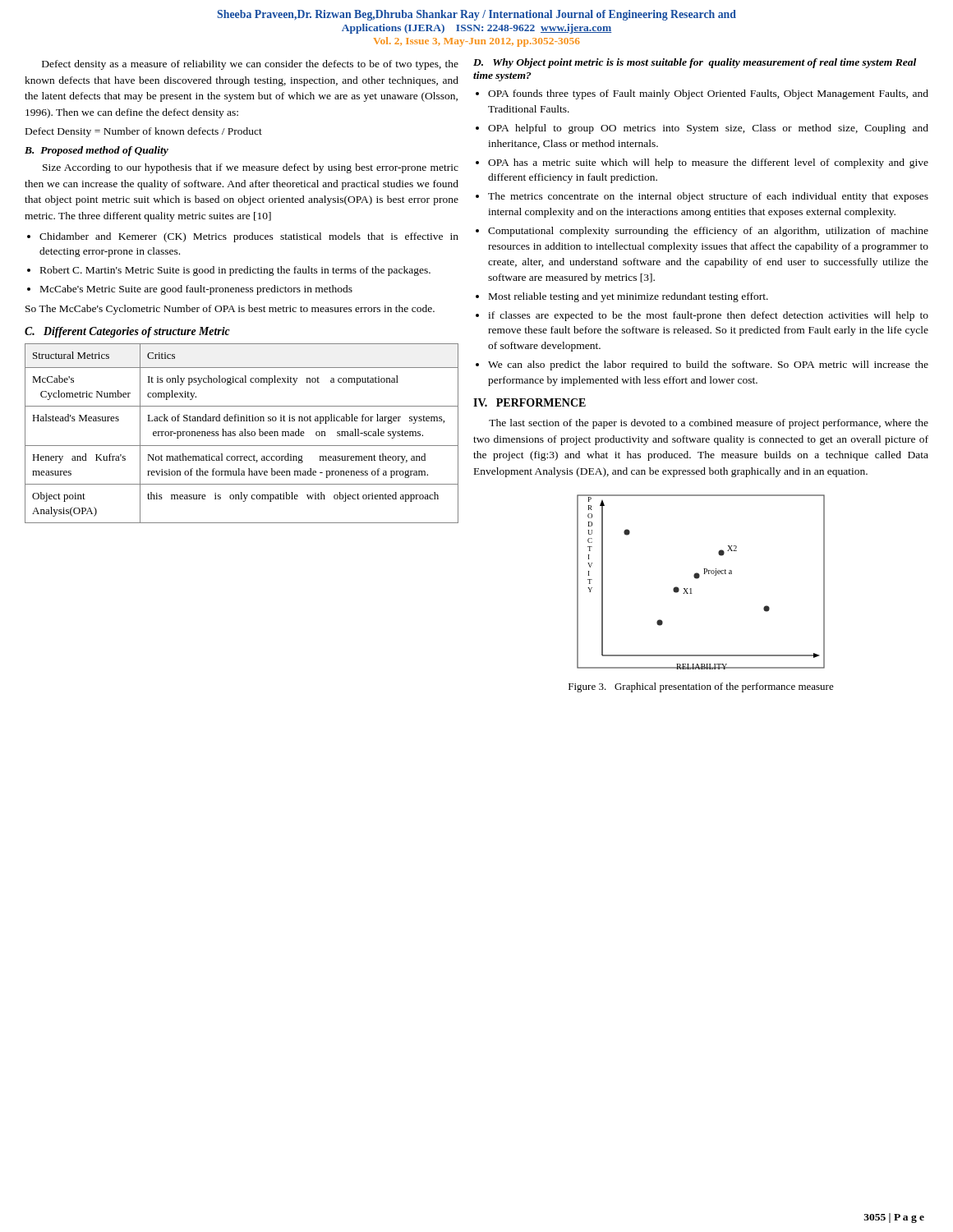Screen dimensions: 1232x953
Task: Select the element starting "OPA has a metric suite"
Action: click(x=708, y=170)
